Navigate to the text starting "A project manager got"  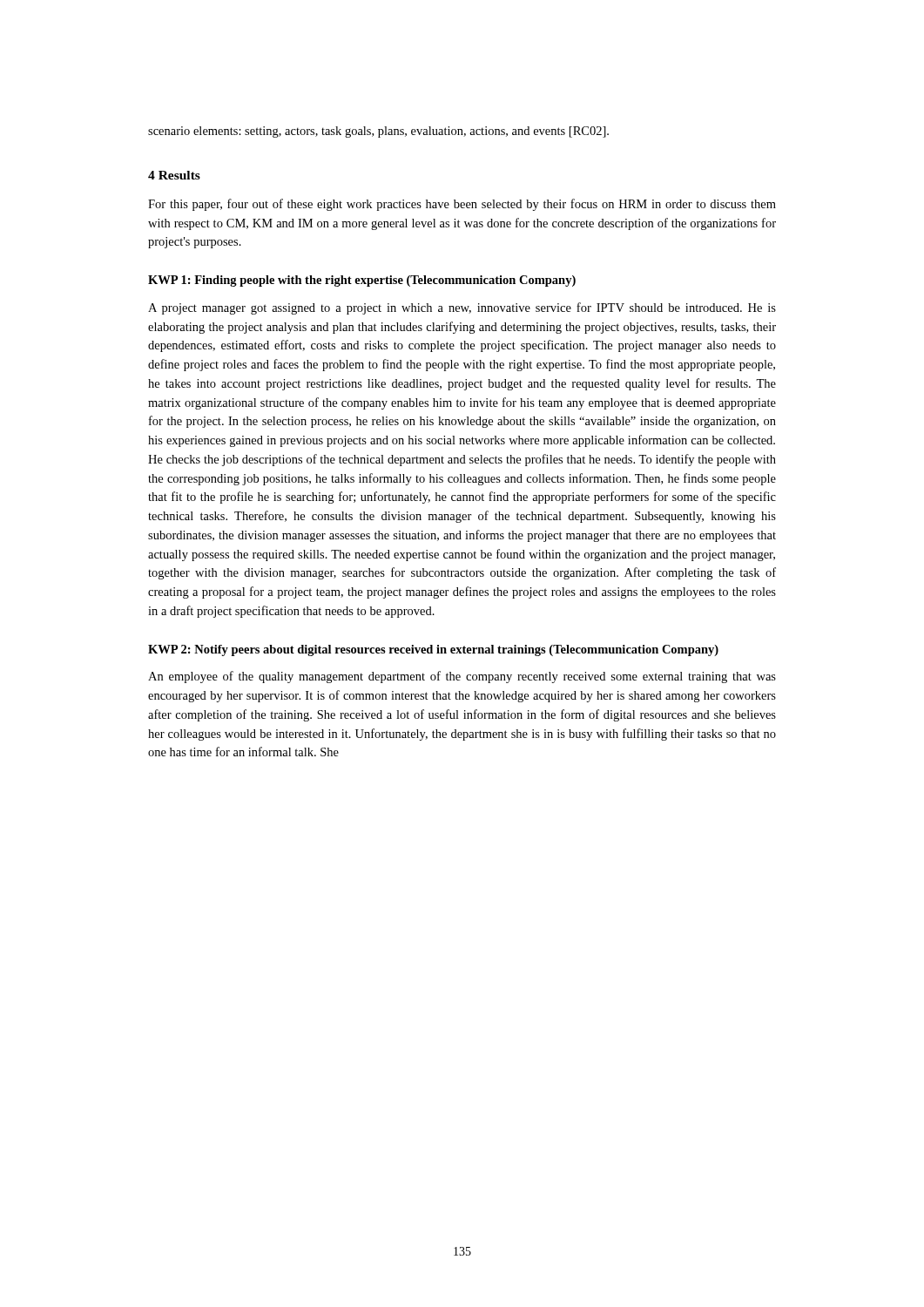click(x=462, y=459)
